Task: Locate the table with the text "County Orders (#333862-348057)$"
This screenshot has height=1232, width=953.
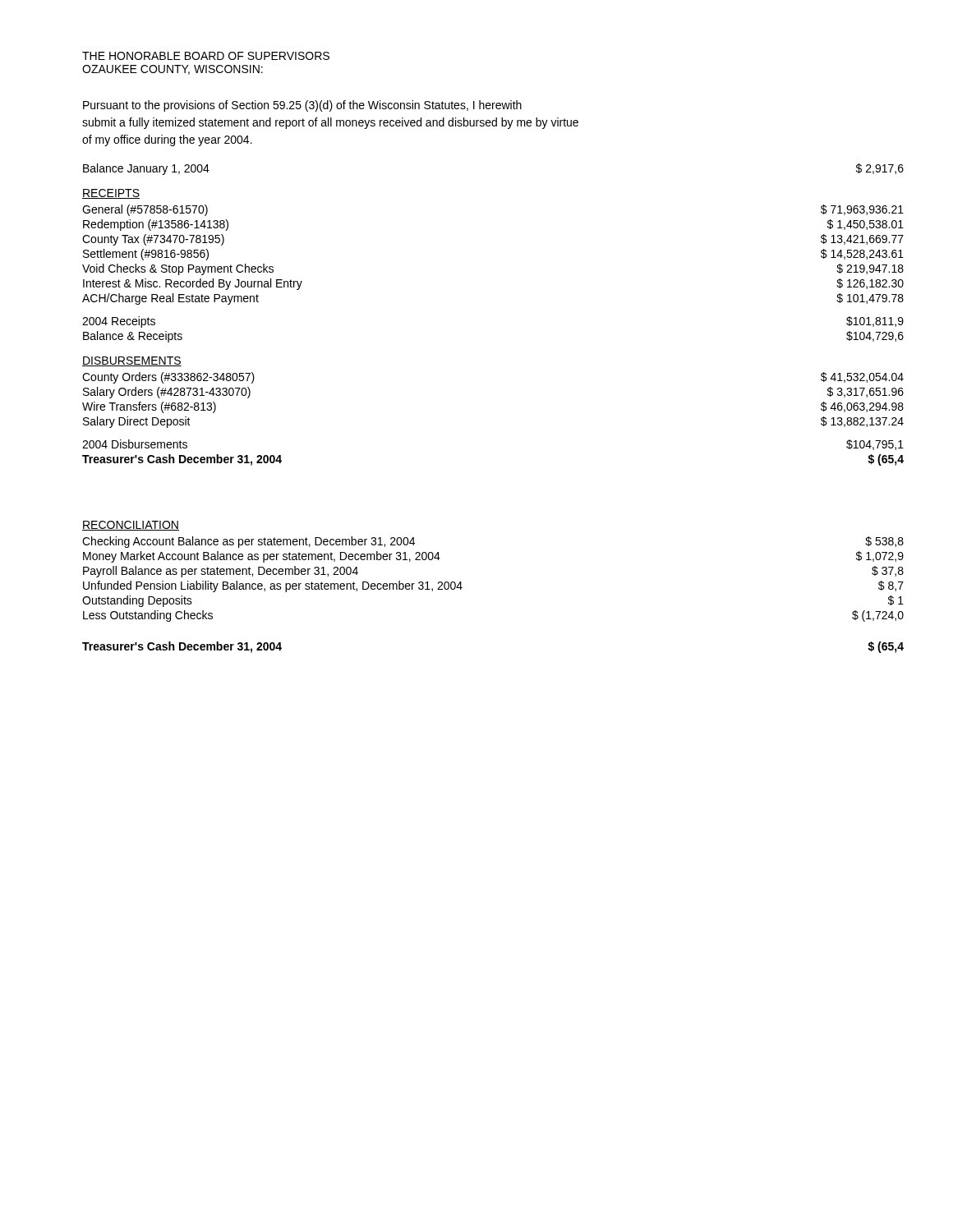Action: (x=493, y=399)
